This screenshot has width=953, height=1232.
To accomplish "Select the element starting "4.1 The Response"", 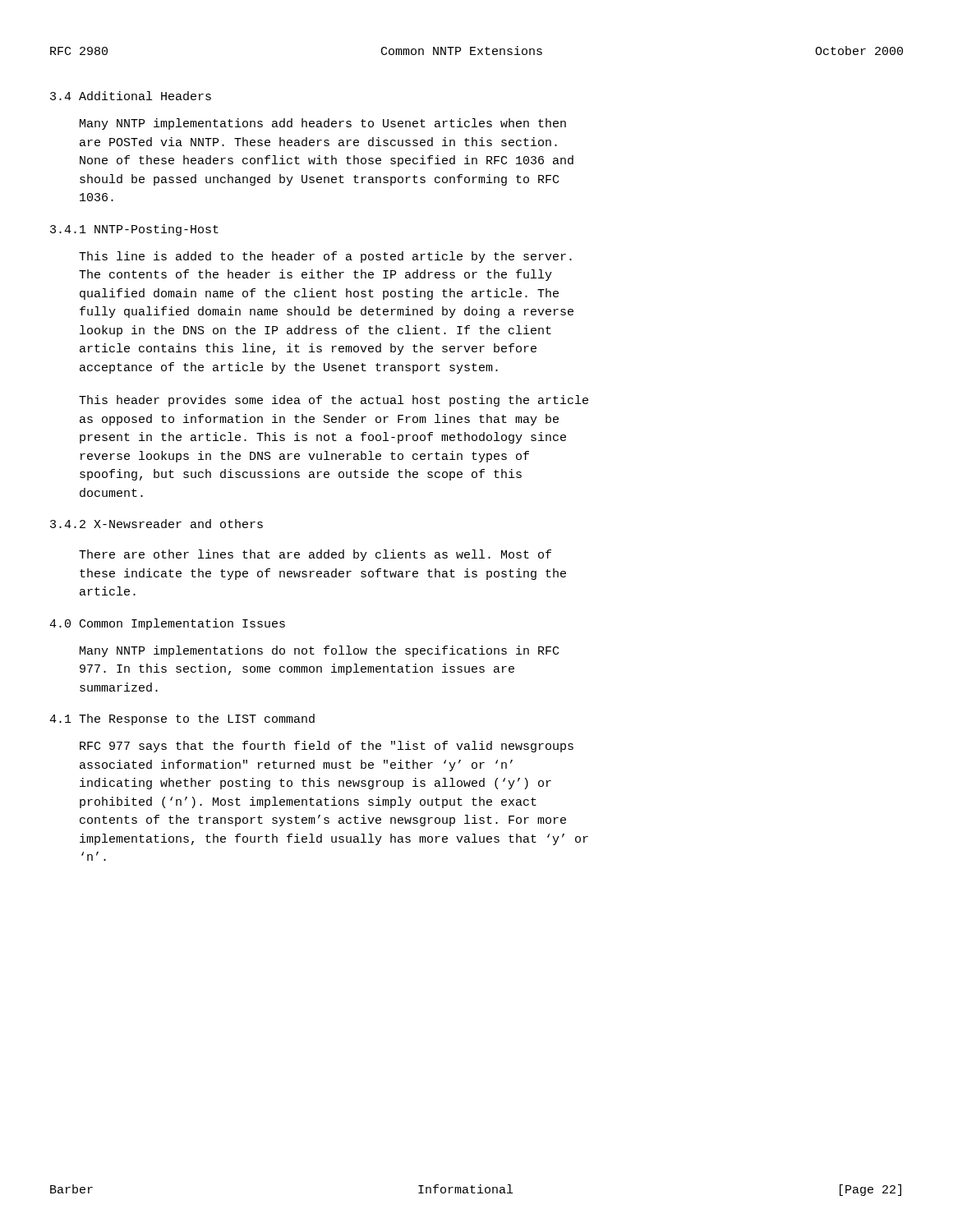I will (182, 720).
